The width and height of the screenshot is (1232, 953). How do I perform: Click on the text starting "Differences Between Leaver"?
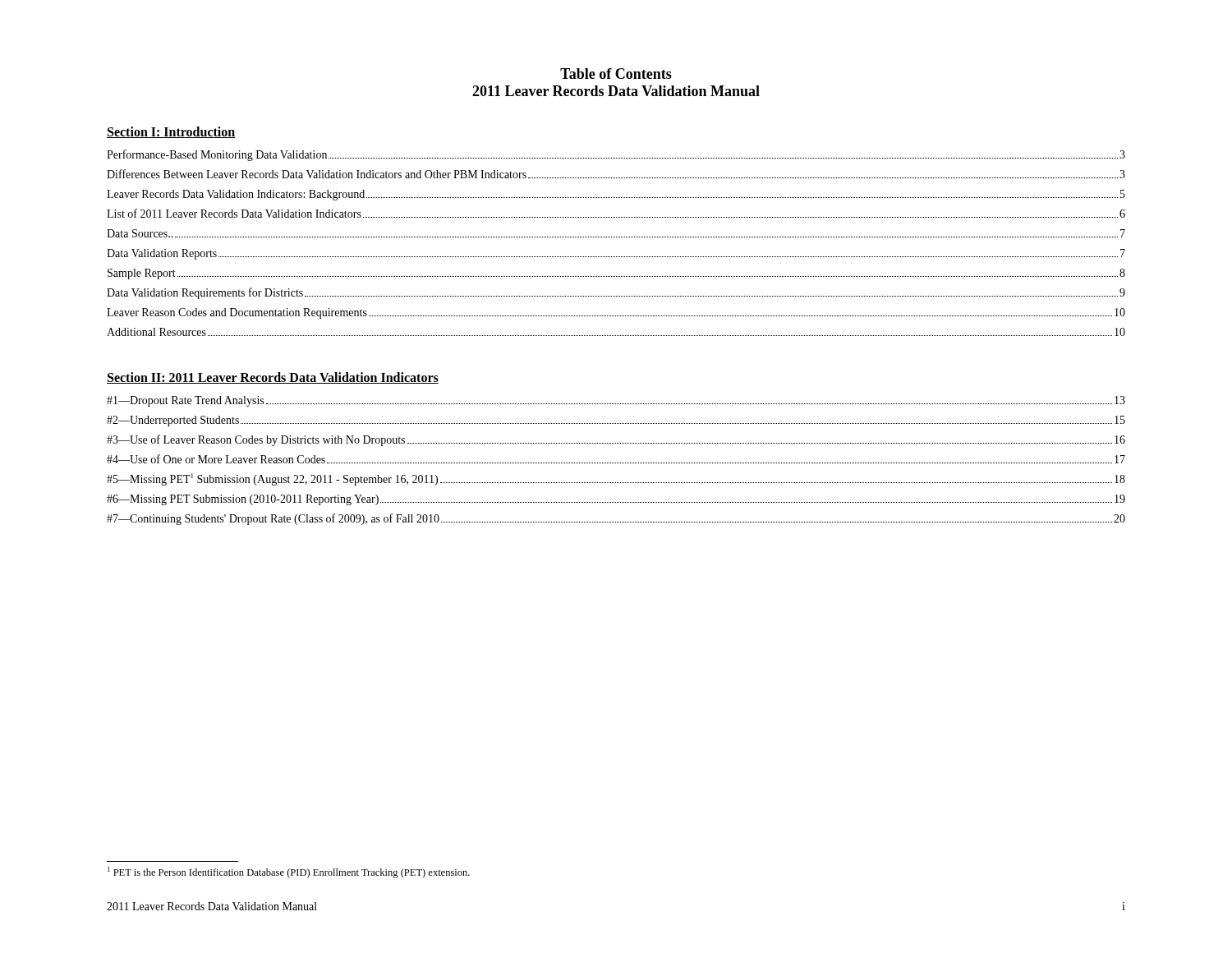616,175
